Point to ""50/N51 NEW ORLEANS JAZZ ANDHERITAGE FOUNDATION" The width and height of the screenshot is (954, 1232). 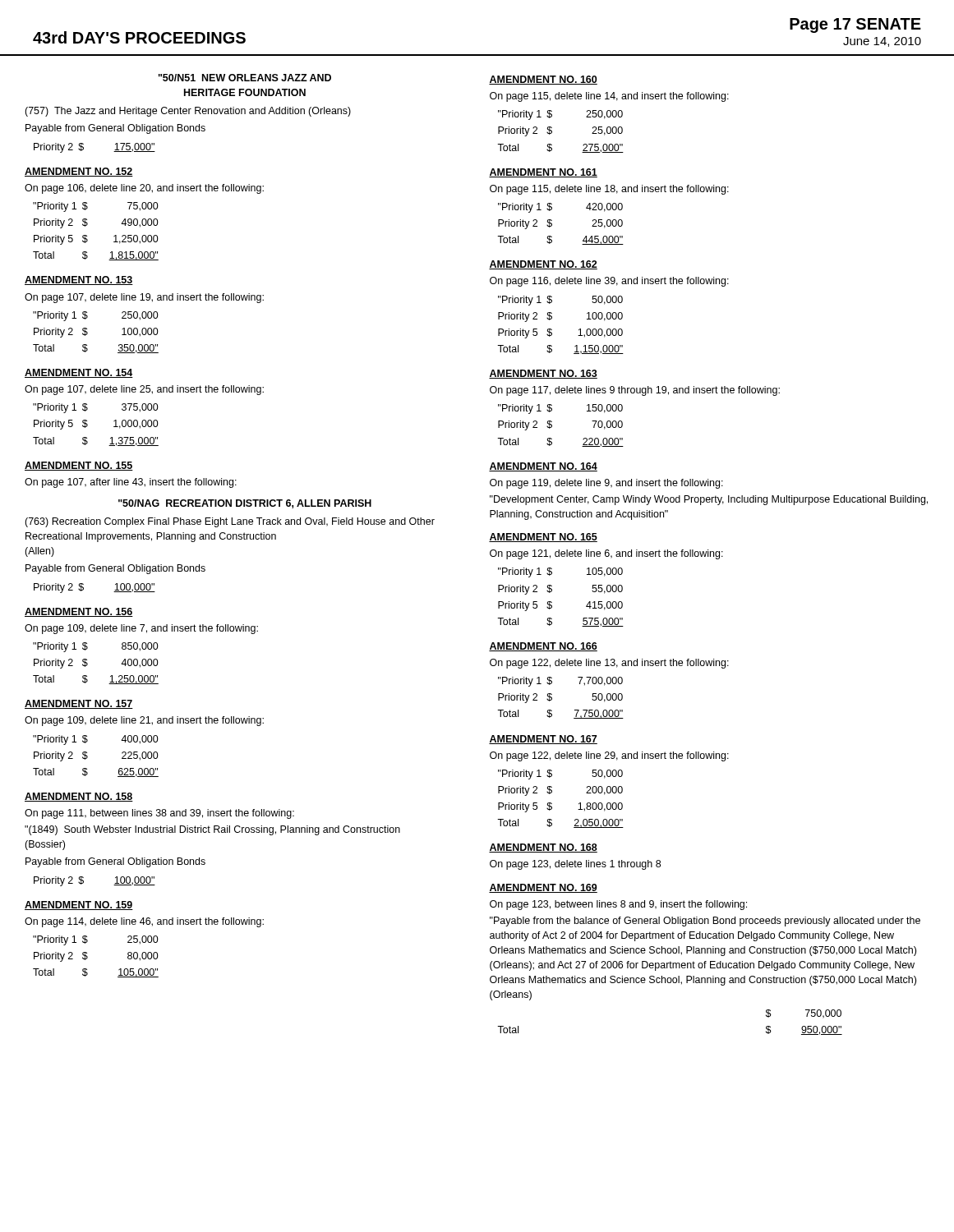click(x=245, y=86)
